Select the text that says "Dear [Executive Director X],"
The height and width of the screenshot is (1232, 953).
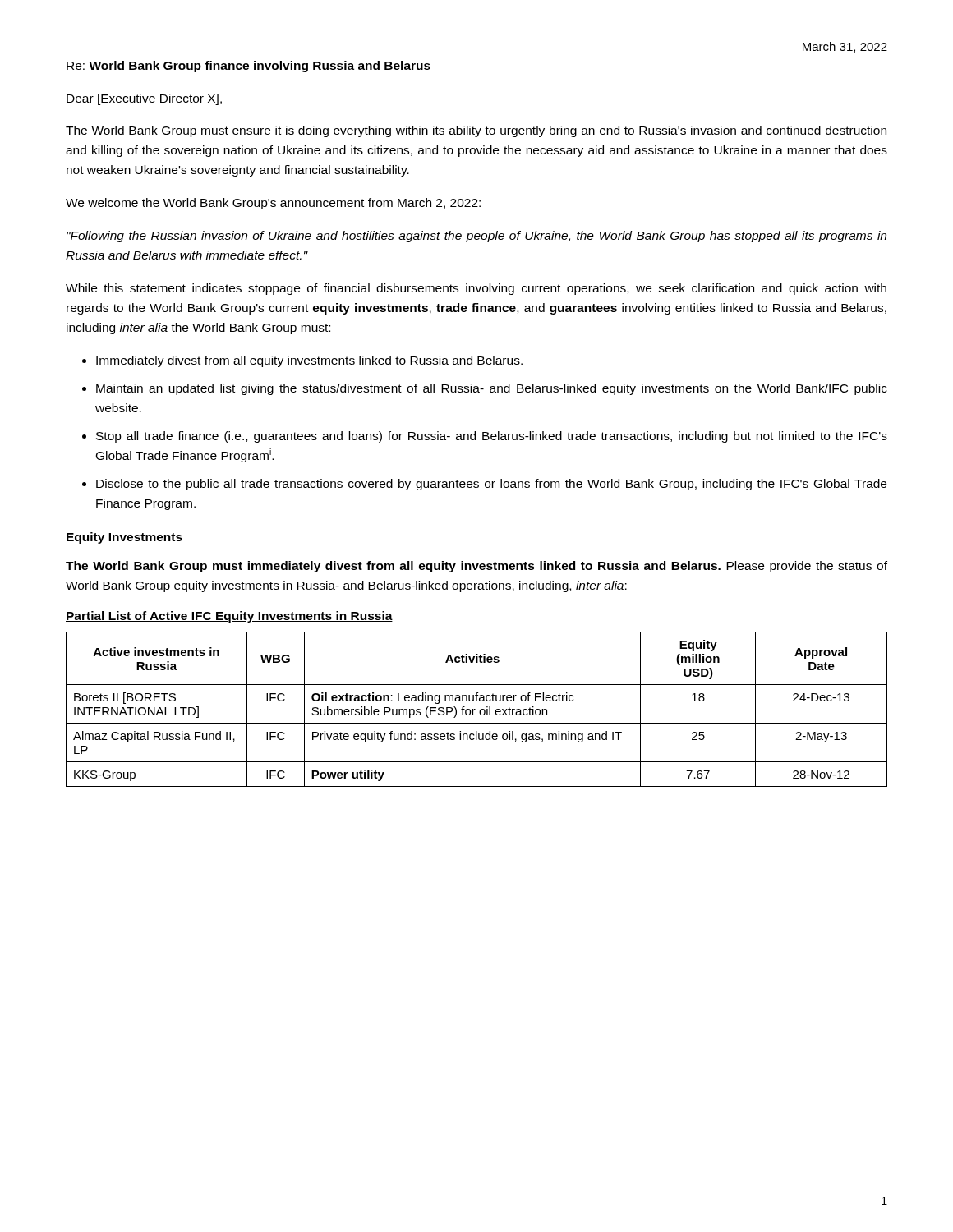pyautogui.click(x=144, y=98)
